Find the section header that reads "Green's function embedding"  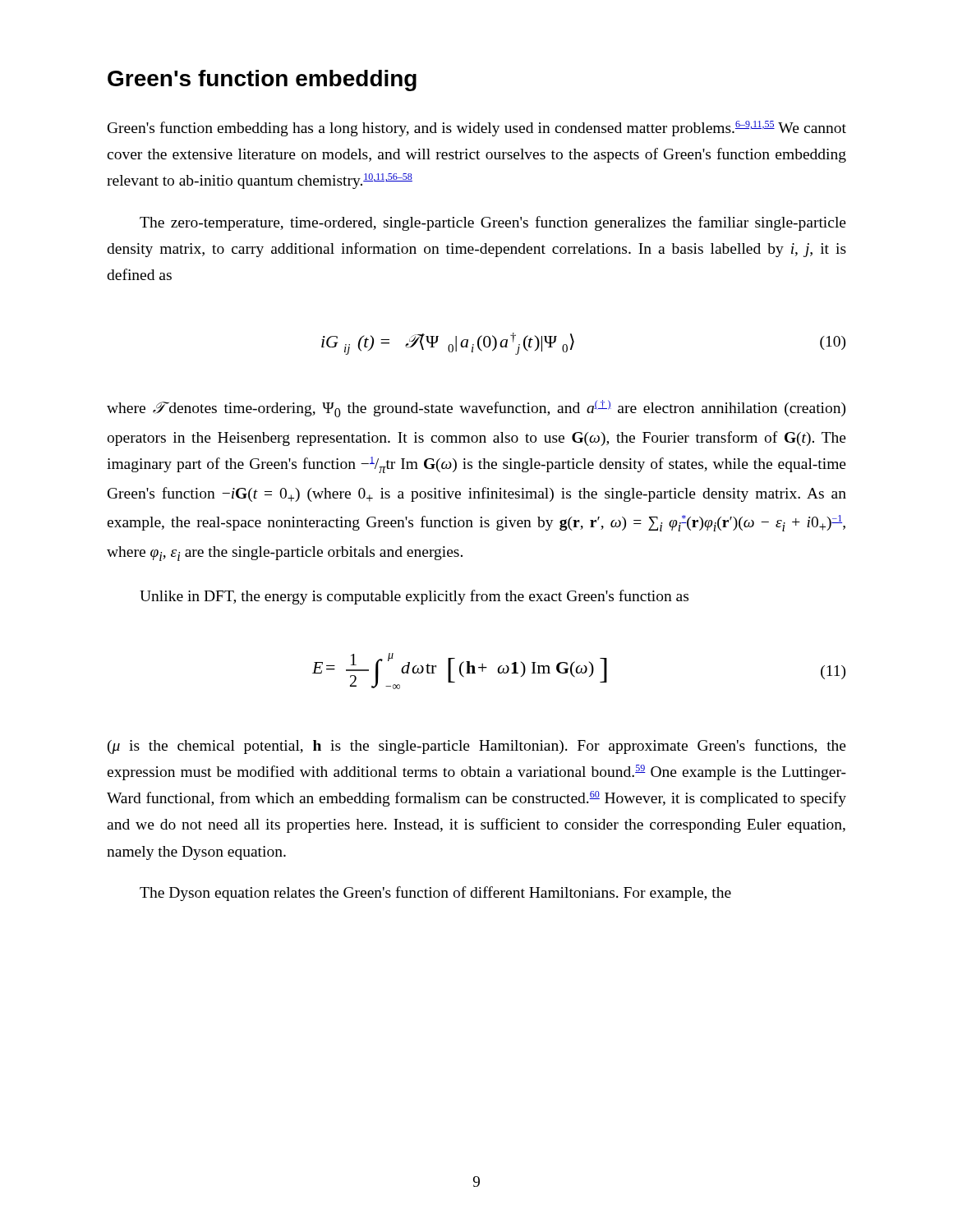click(x=262, y=78)
